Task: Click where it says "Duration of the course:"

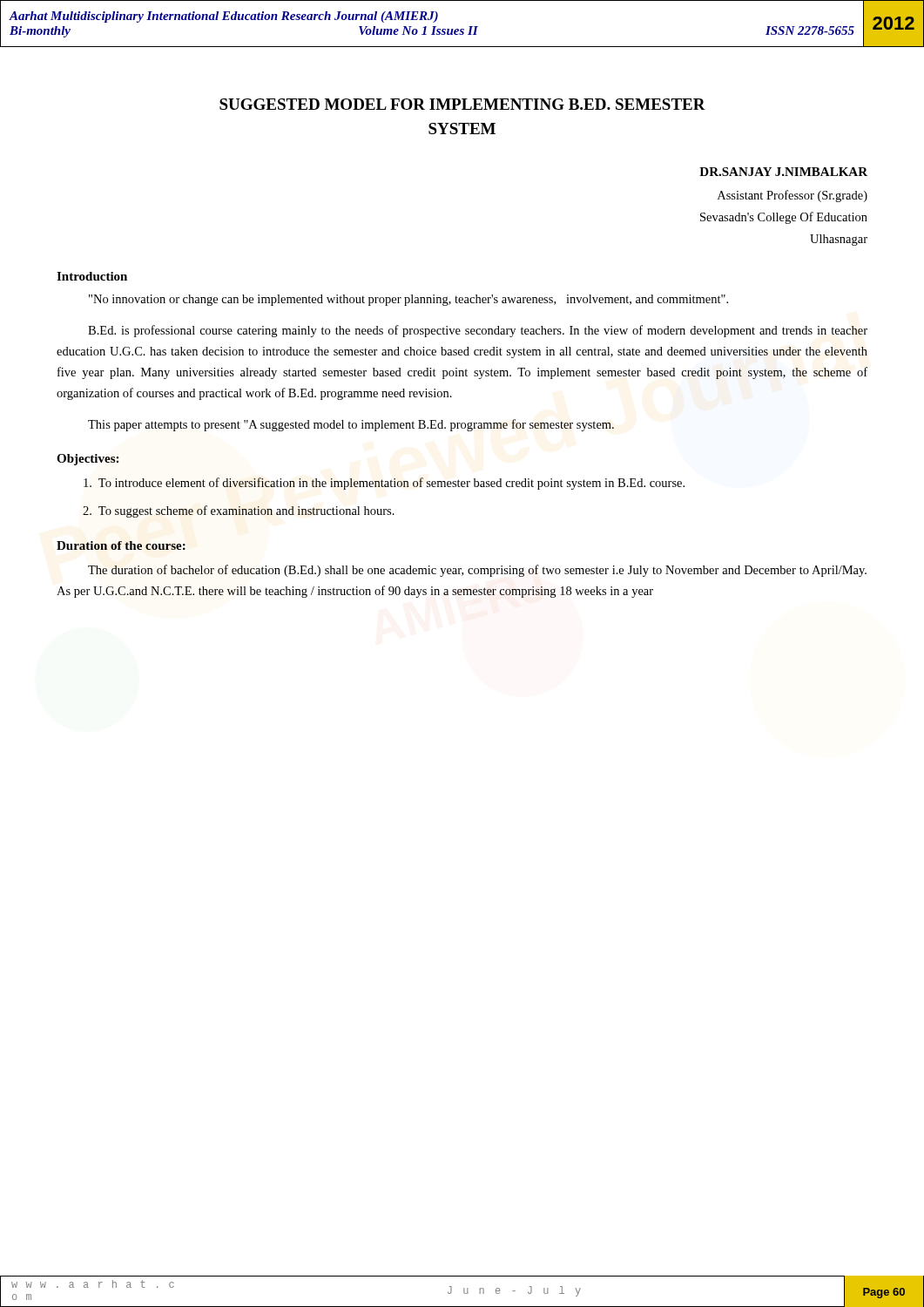Action: coord(121,546)
